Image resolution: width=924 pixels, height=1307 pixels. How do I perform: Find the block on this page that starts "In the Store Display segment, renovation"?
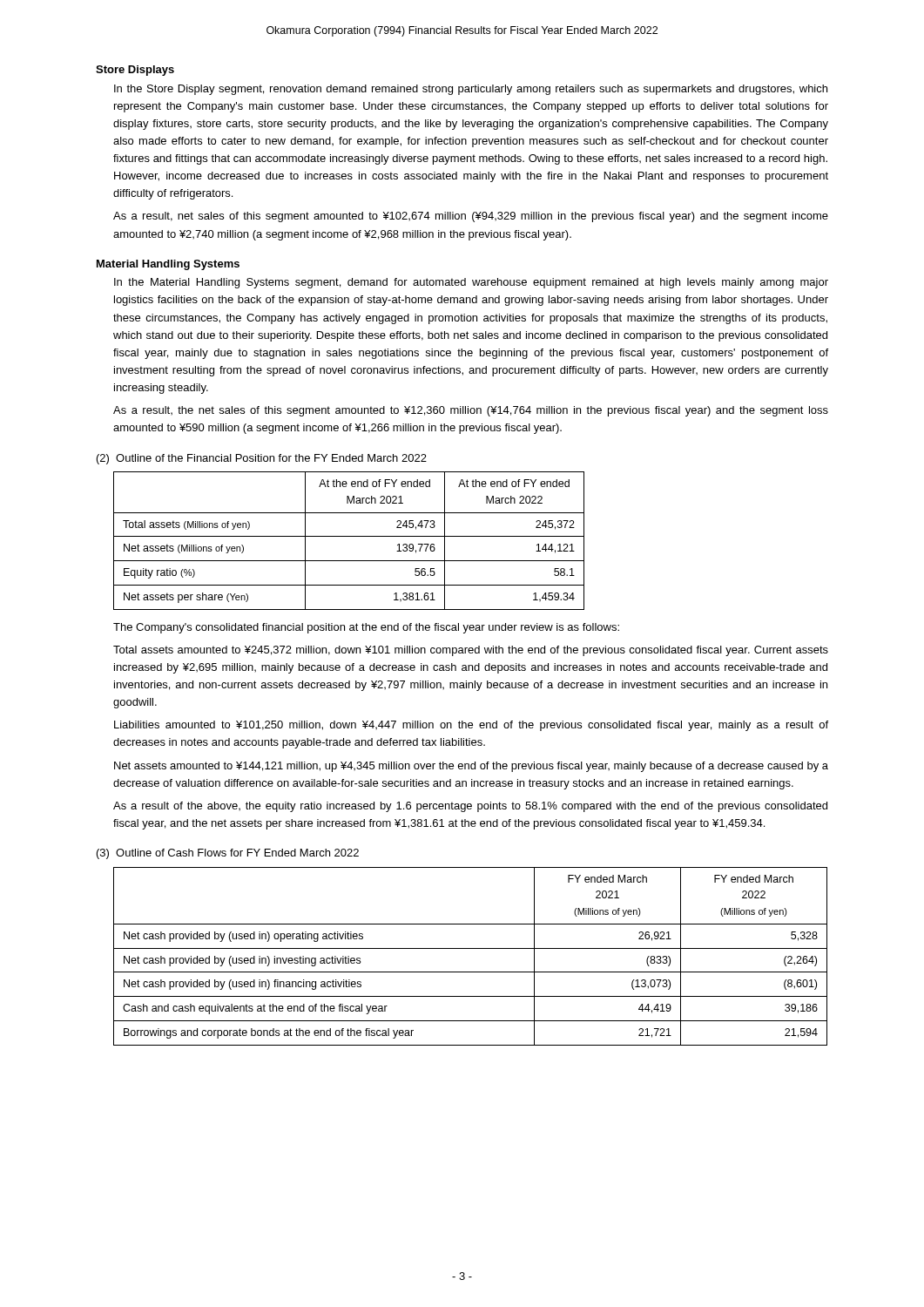point(471,141)
